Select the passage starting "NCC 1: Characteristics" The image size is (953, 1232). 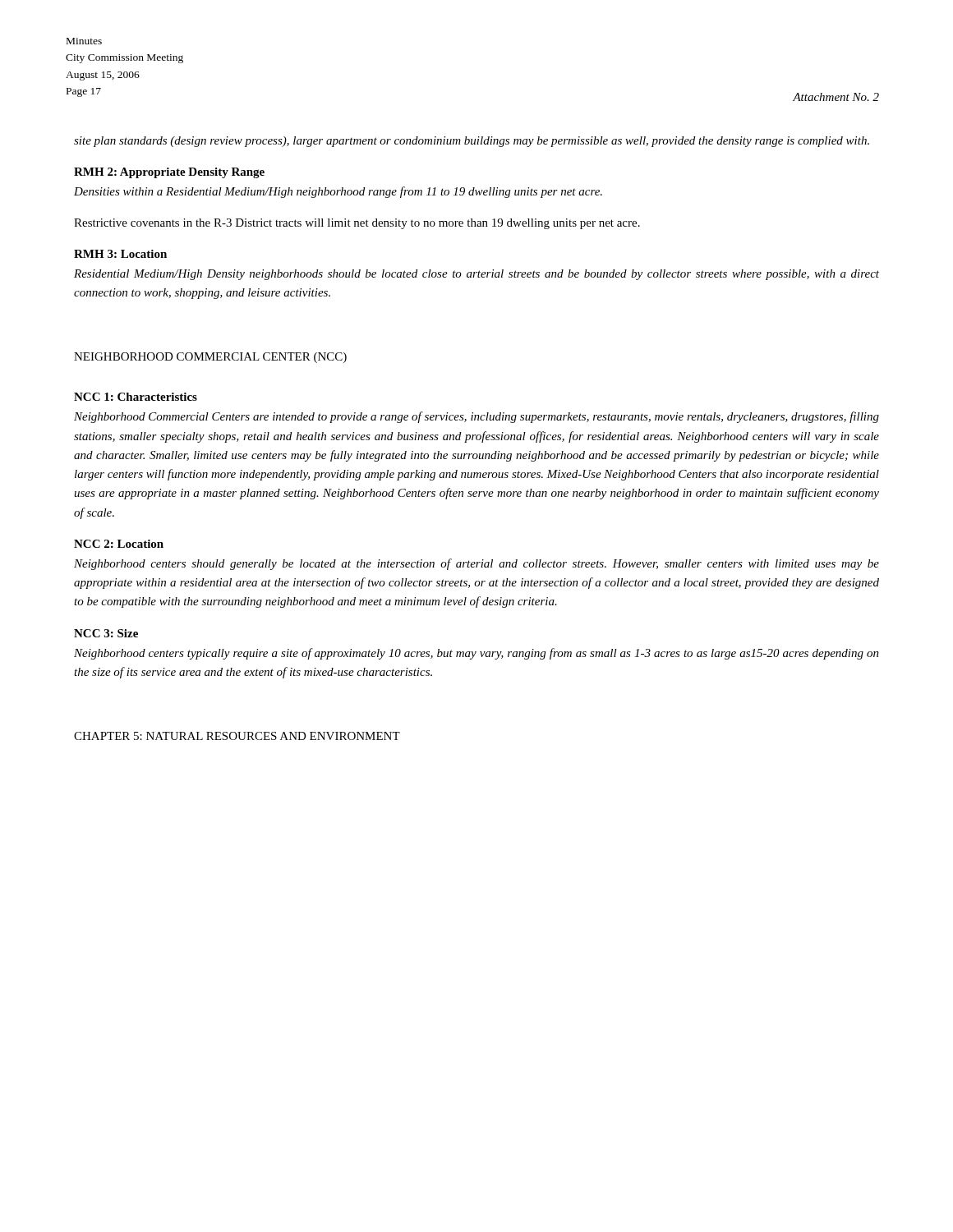point(136,397)
